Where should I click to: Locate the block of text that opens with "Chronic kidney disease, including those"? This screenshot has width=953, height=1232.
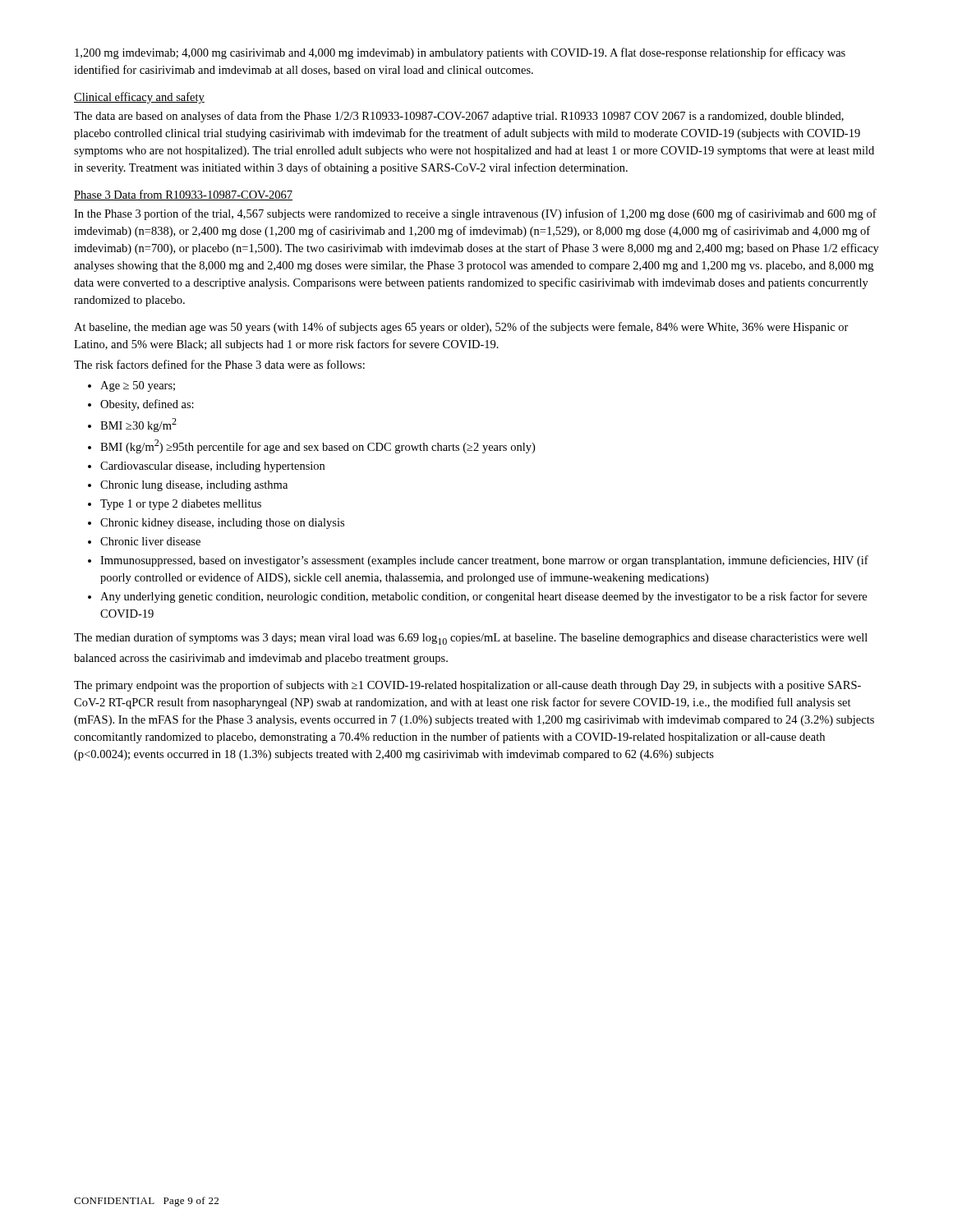222,522
